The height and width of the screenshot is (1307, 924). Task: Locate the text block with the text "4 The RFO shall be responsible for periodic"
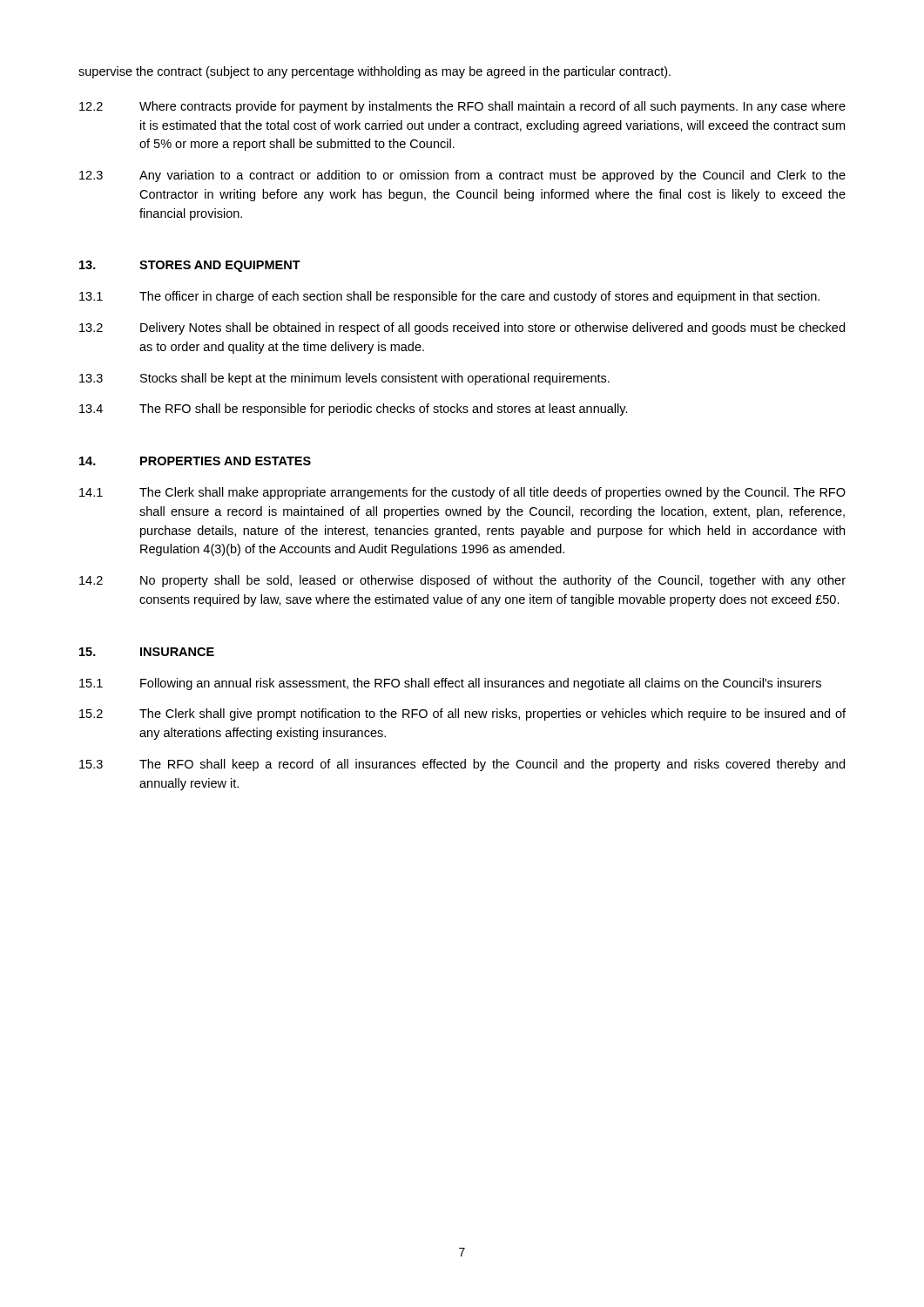(x=462, y=410)
